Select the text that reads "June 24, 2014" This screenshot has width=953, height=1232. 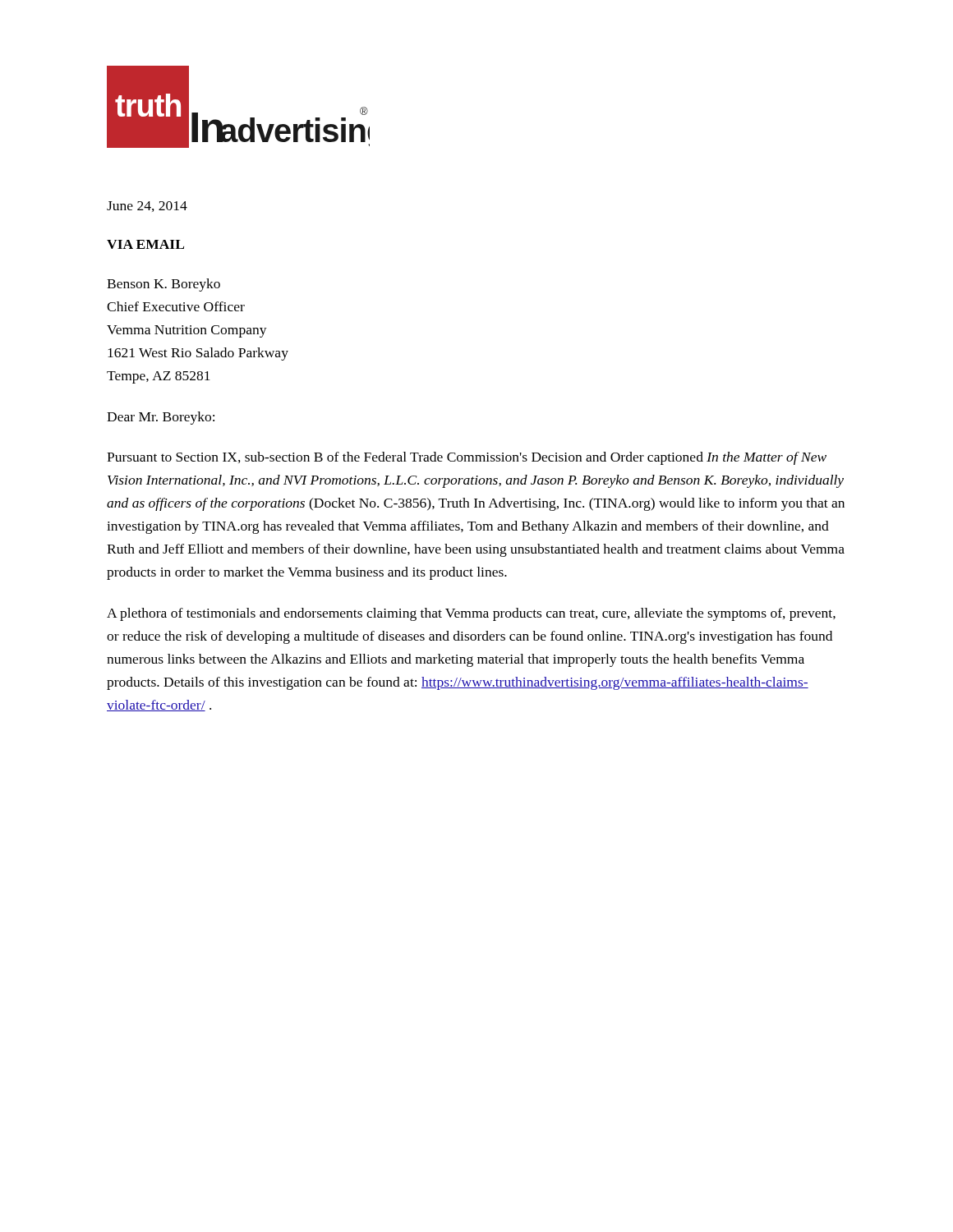coord(147,205)
